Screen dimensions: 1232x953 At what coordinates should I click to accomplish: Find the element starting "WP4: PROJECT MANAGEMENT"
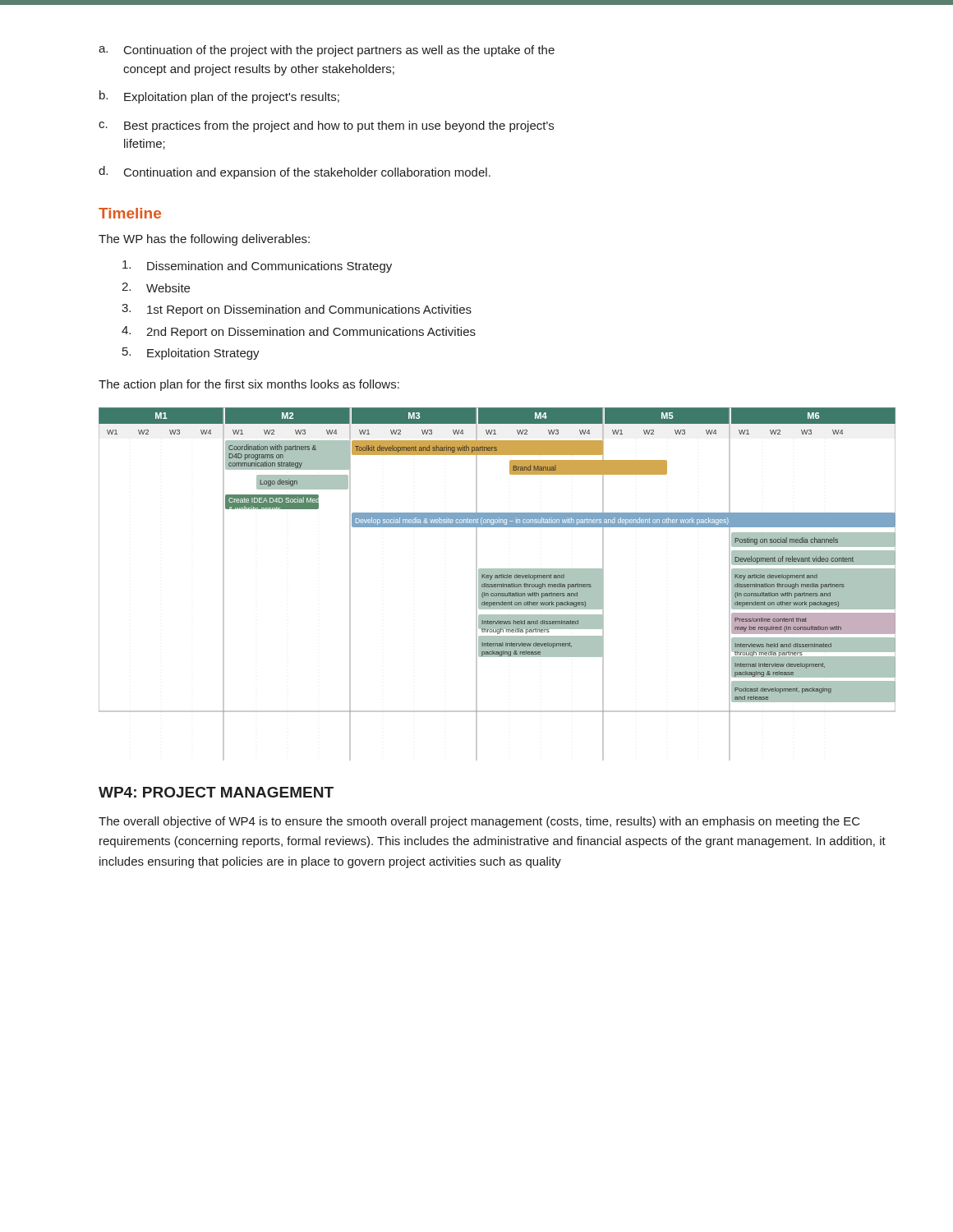click(x=216, y=792)
